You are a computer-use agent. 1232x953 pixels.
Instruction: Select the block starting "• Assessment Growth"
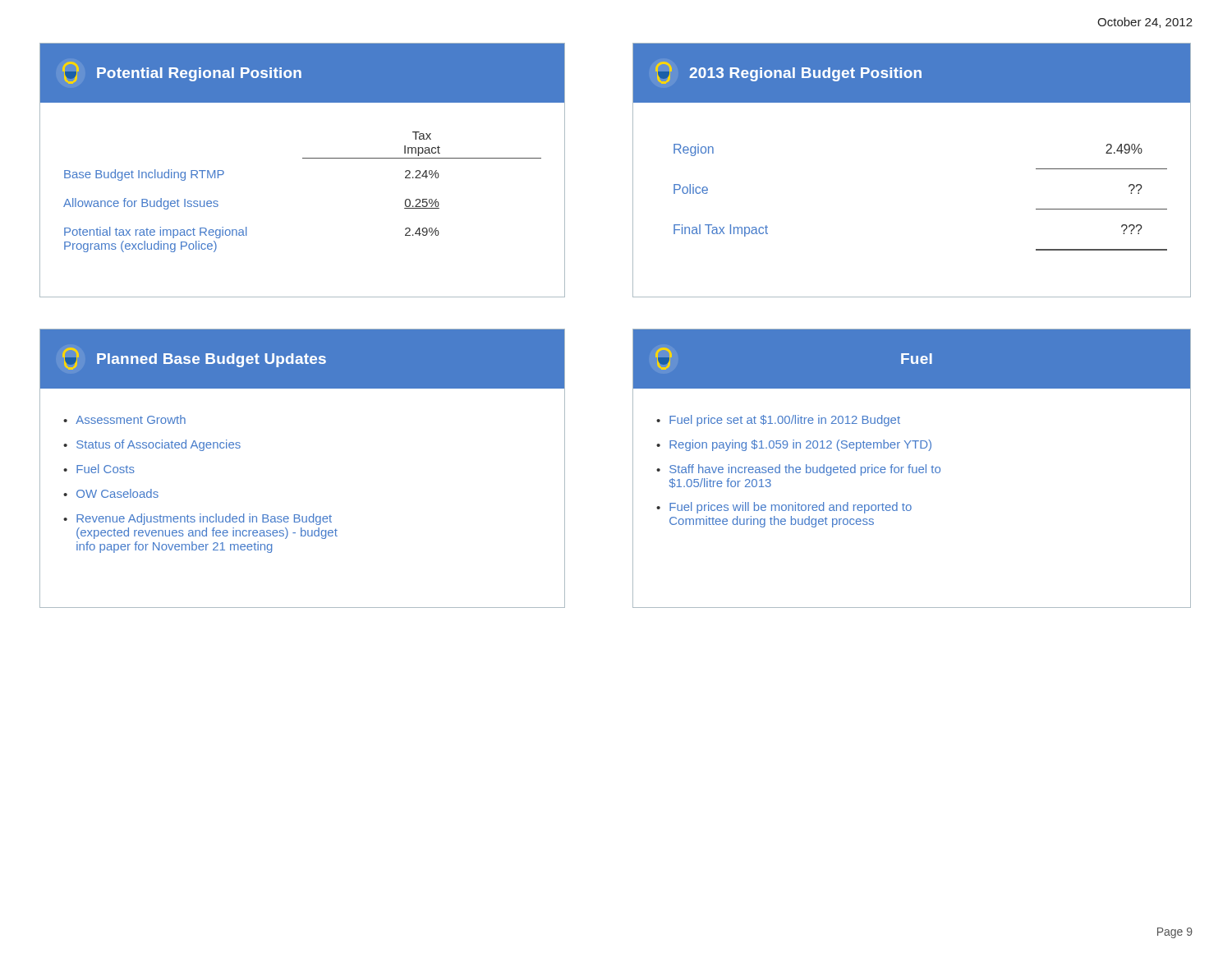(125, 420)
